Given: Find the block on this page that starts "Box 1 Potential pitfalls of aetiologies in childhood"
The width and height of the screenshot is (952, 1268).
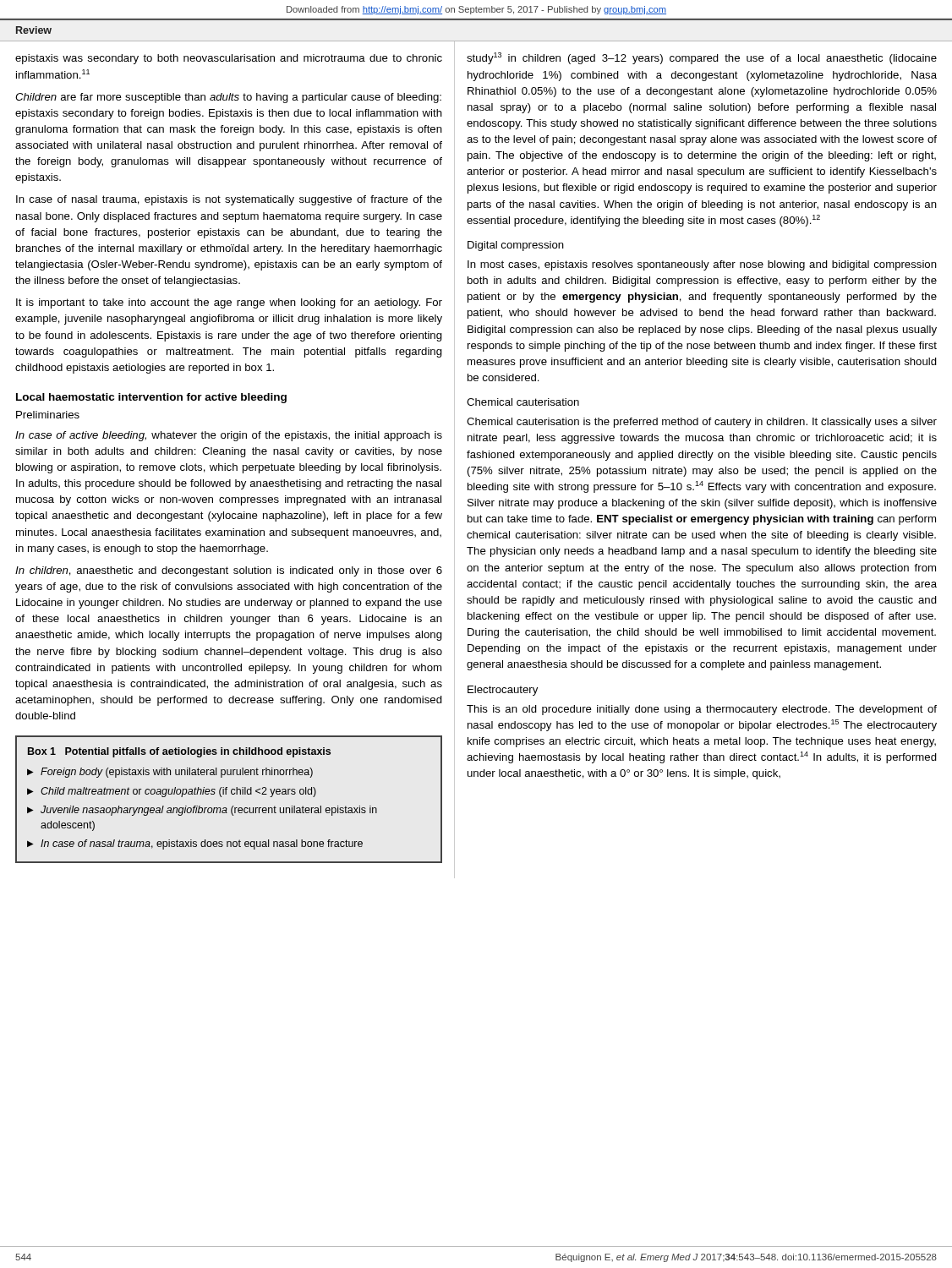Looking at the screenshot, I should (229, 799).
